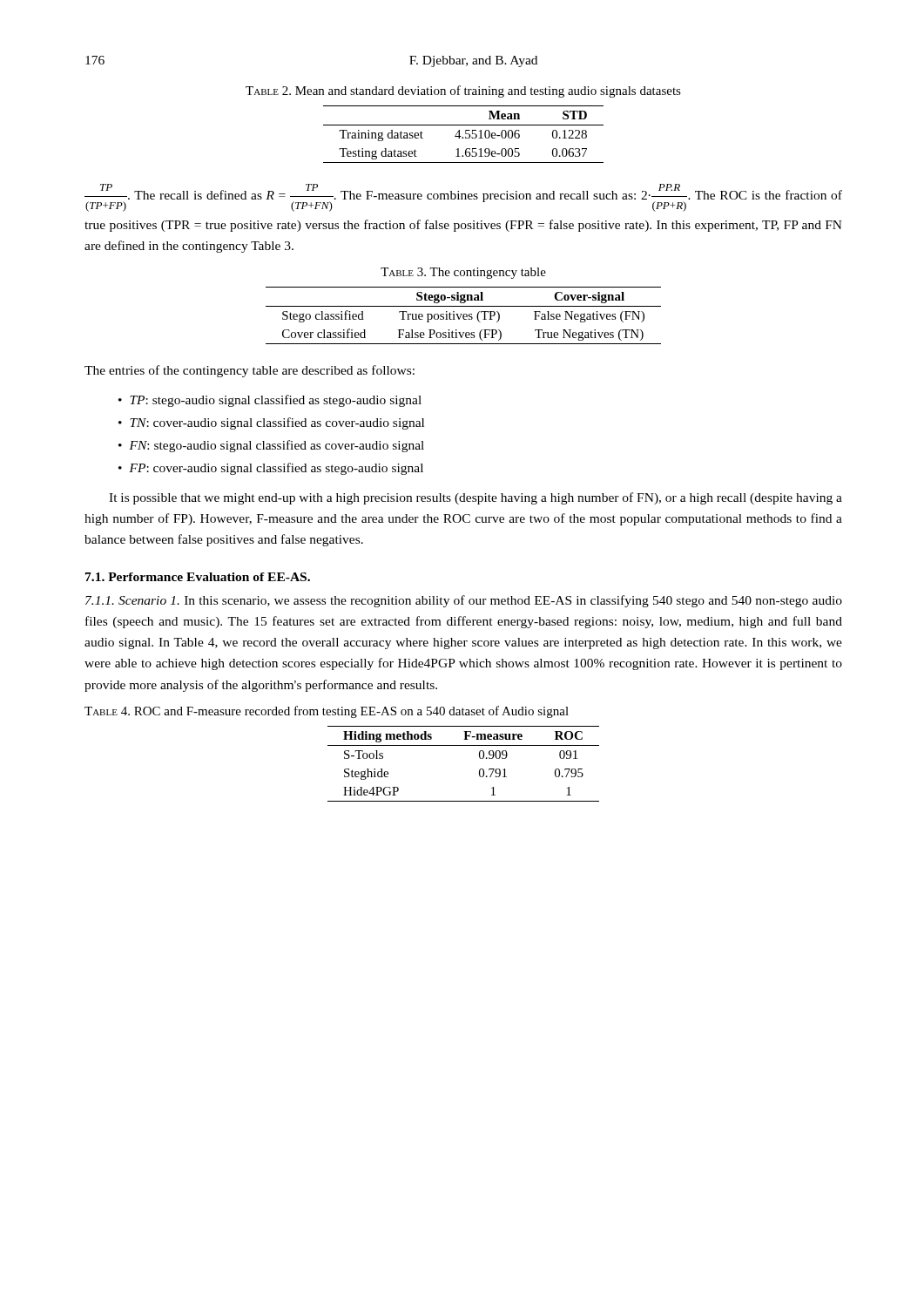Locate the caption that says "Table 4. ROC and F-measure recorded from testing"
Image resolution: width=924 pixels, height=1307 pixels.
click(x=327, y=711)
